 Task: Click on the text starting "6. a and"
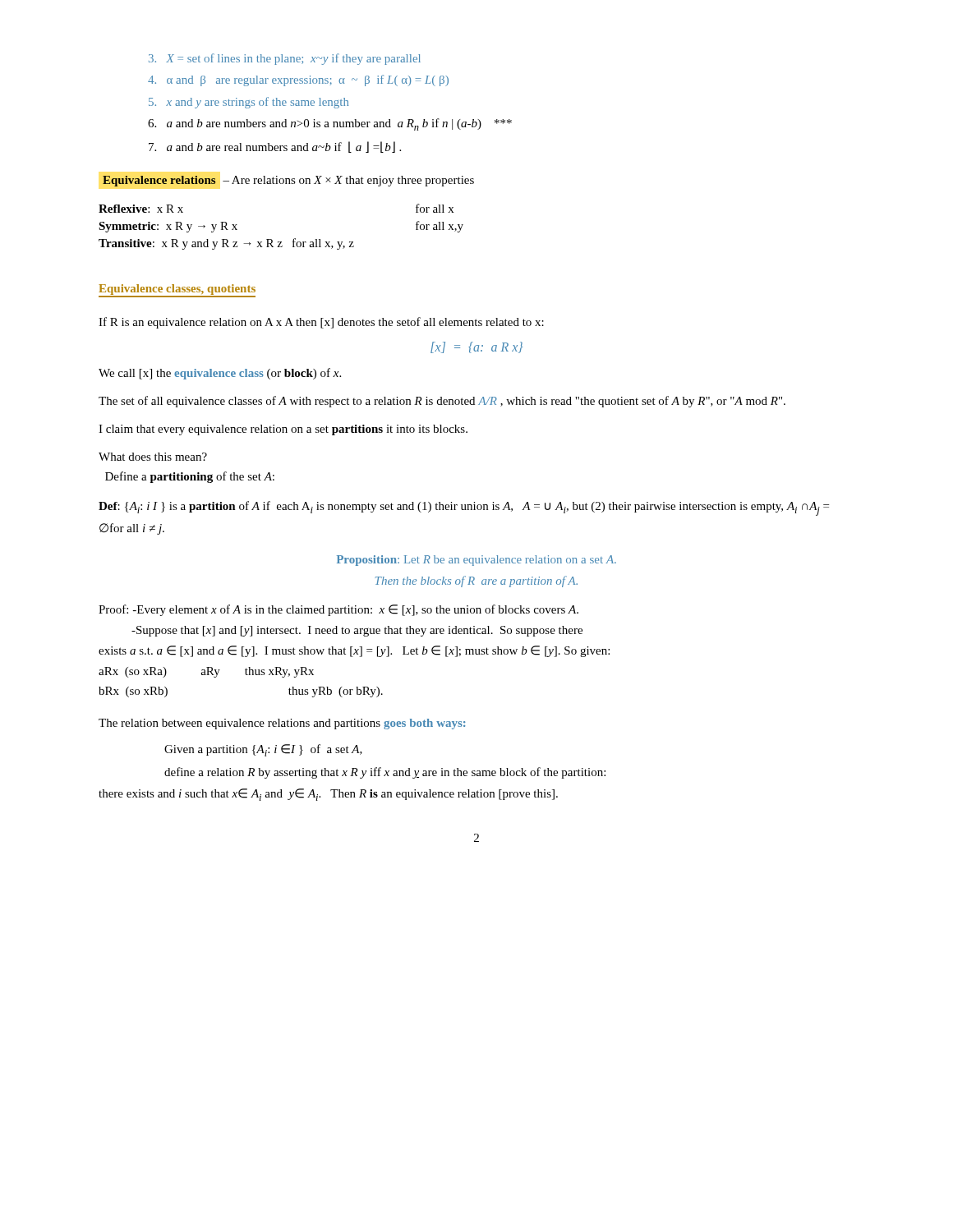pos(330,125)
